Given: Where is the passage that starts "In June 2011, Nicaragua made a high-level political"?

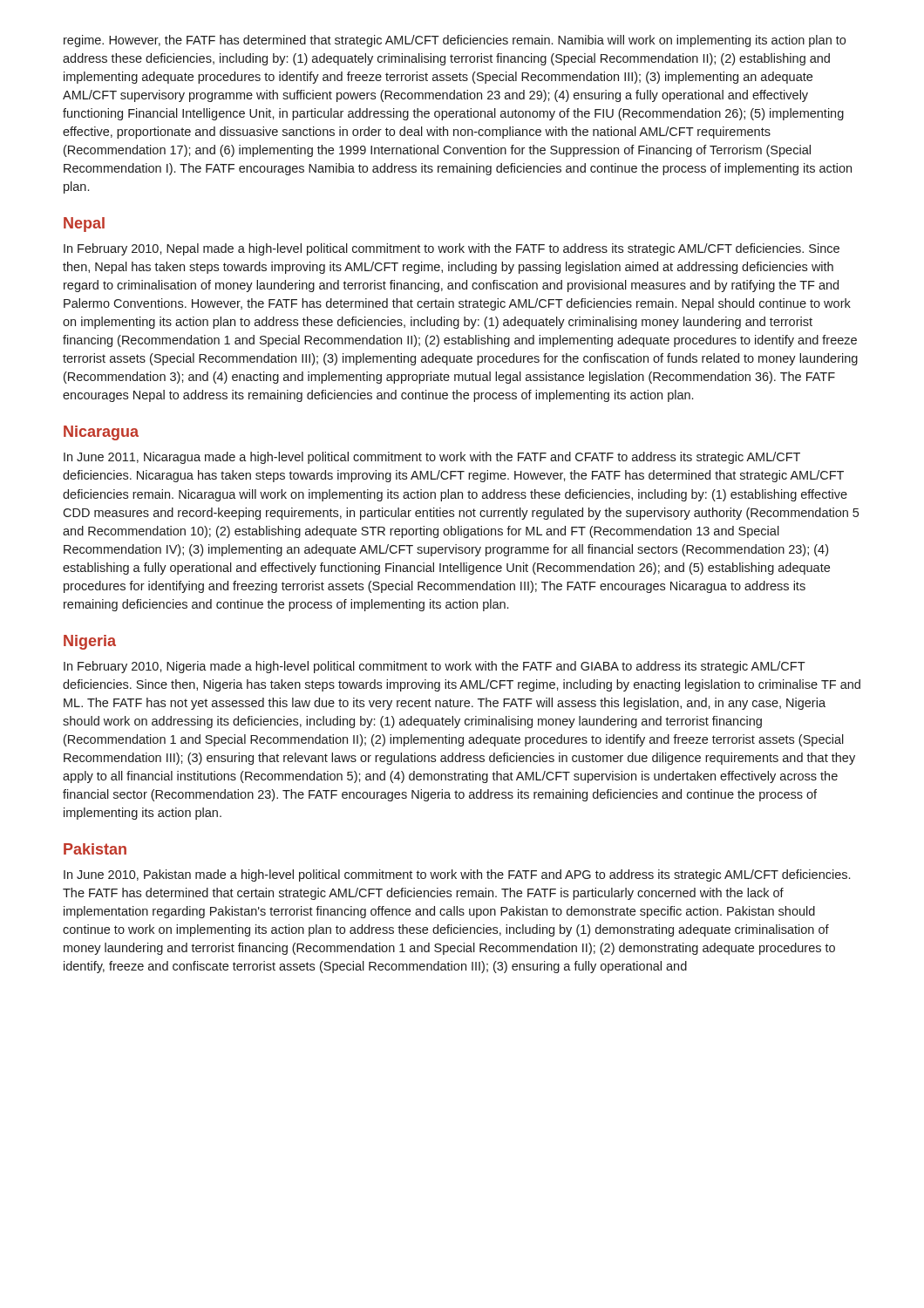Looking at the screenshot, I should point(461,531).
